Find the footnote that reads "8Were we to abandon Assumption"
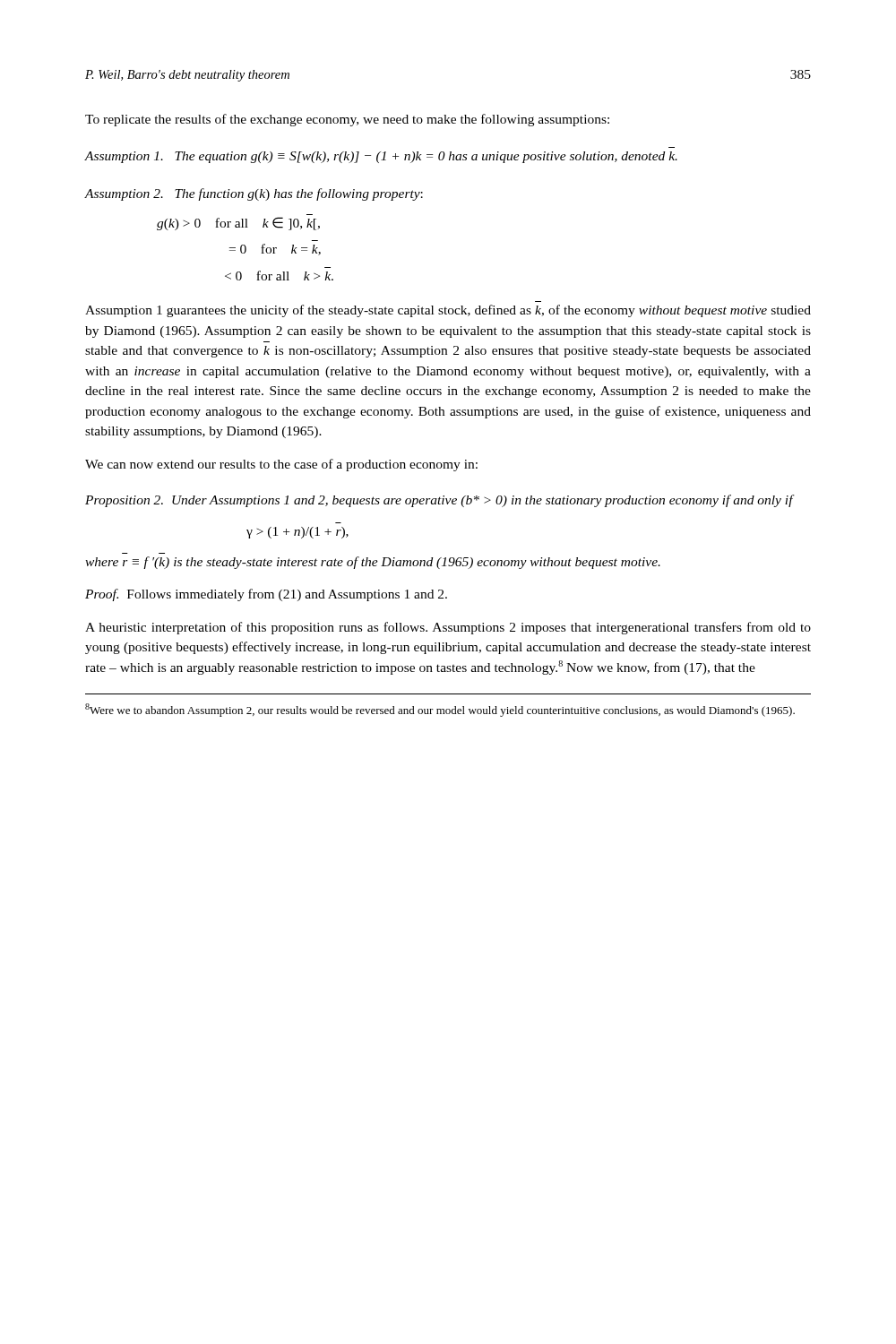The image size is (896, 1344). pyautogui.click(x=440, y=710)
